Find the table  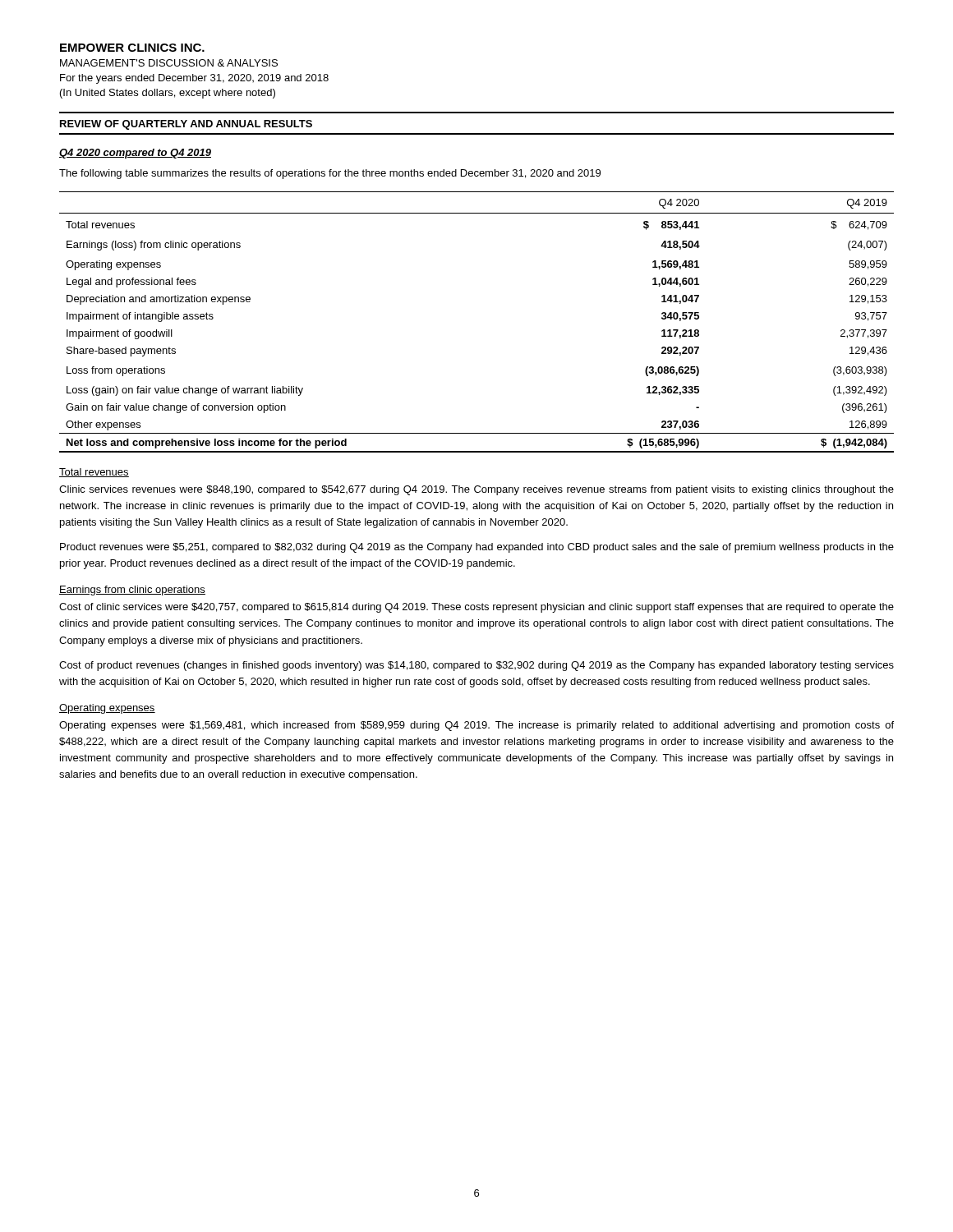pos(476,322)
